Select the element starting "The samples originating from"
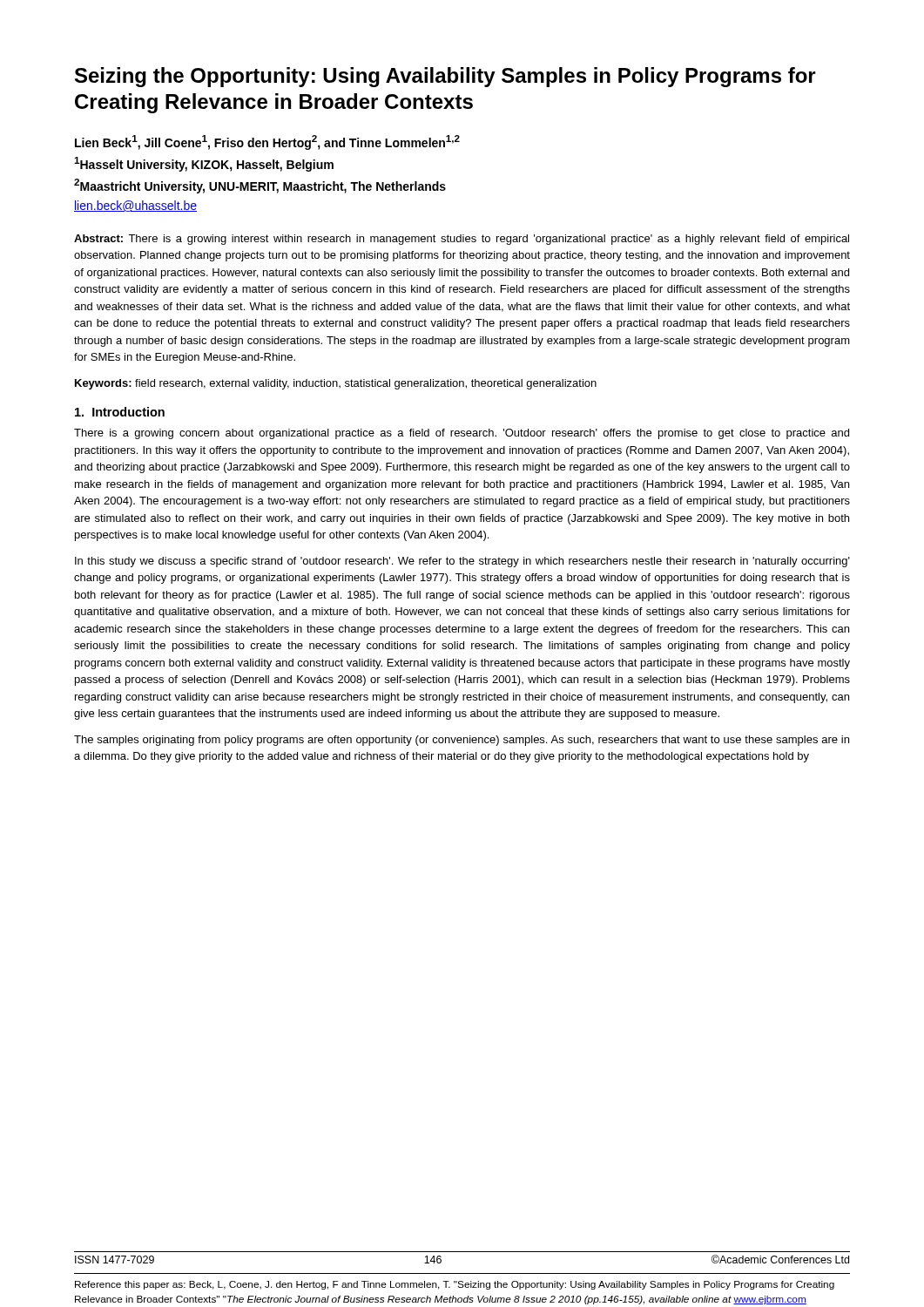The image size is (924, 1307). click(462, 747)
